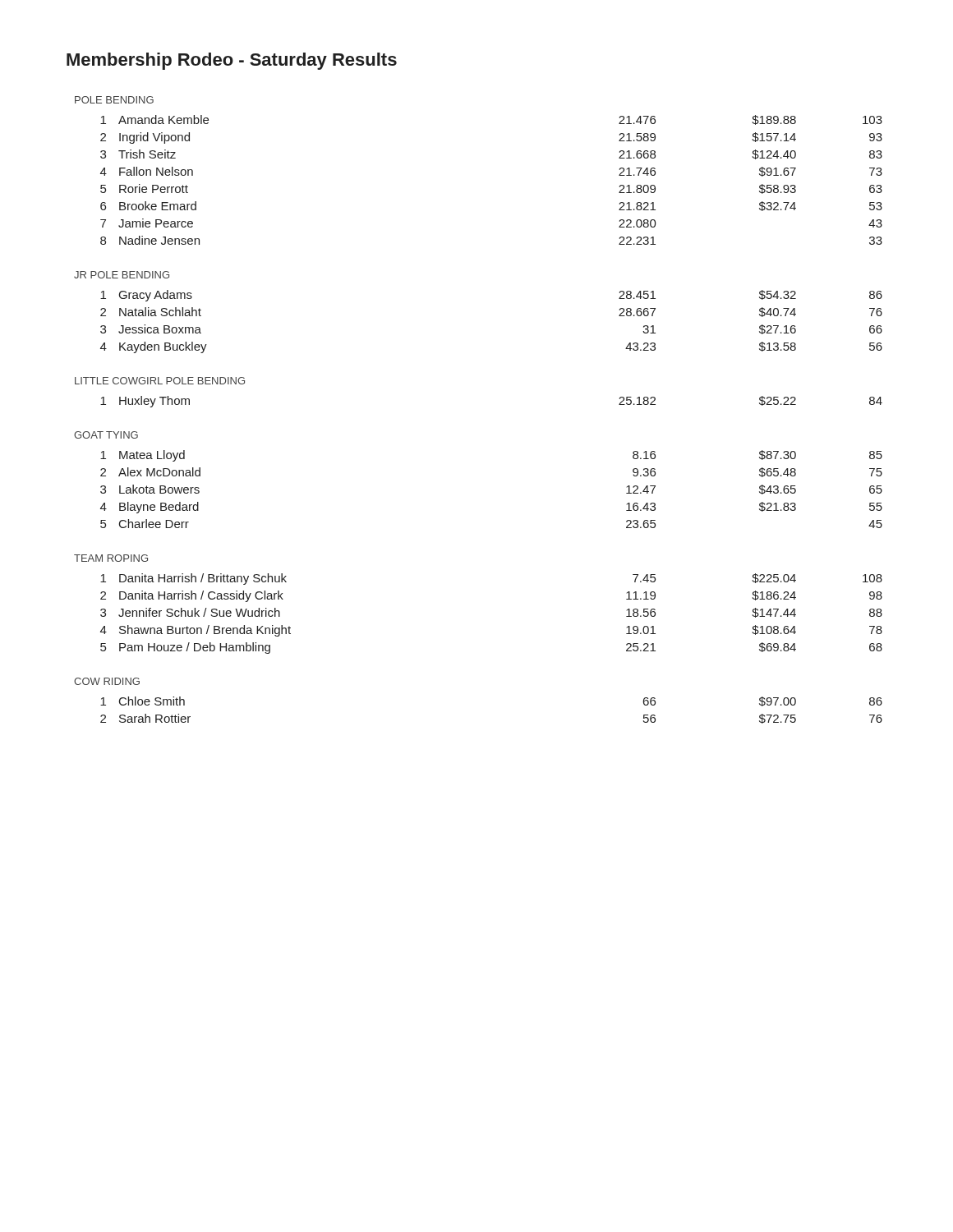Viewport: 953px width, 1232px height.
Task: Find the passage starting "Membership Rodeo - Saturday Results"
Action: [231, 60]
